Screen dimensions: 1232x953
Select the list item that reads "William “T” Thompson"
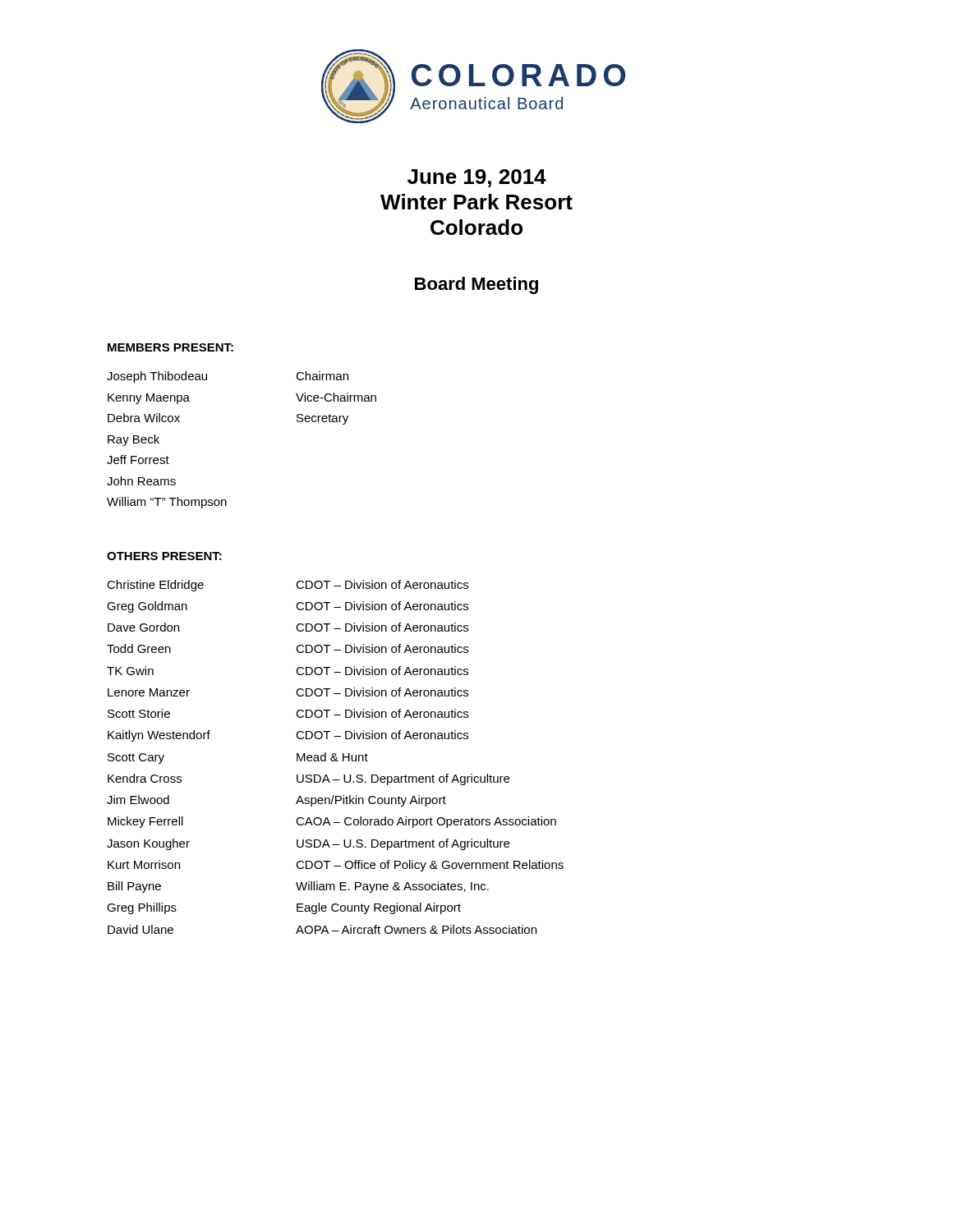(x=167, y=501)
